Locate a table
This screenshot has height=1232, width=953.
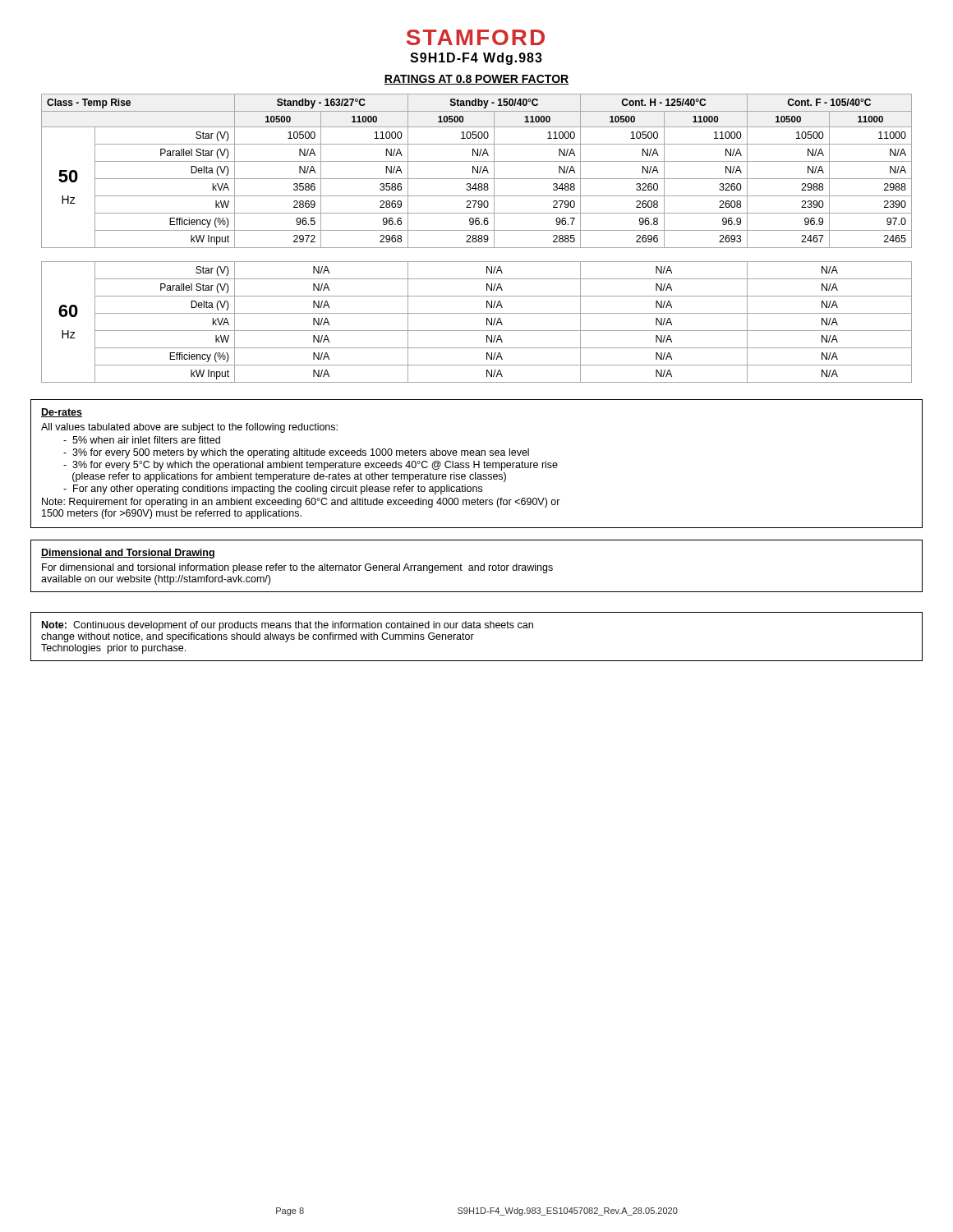tap(476, 238)
